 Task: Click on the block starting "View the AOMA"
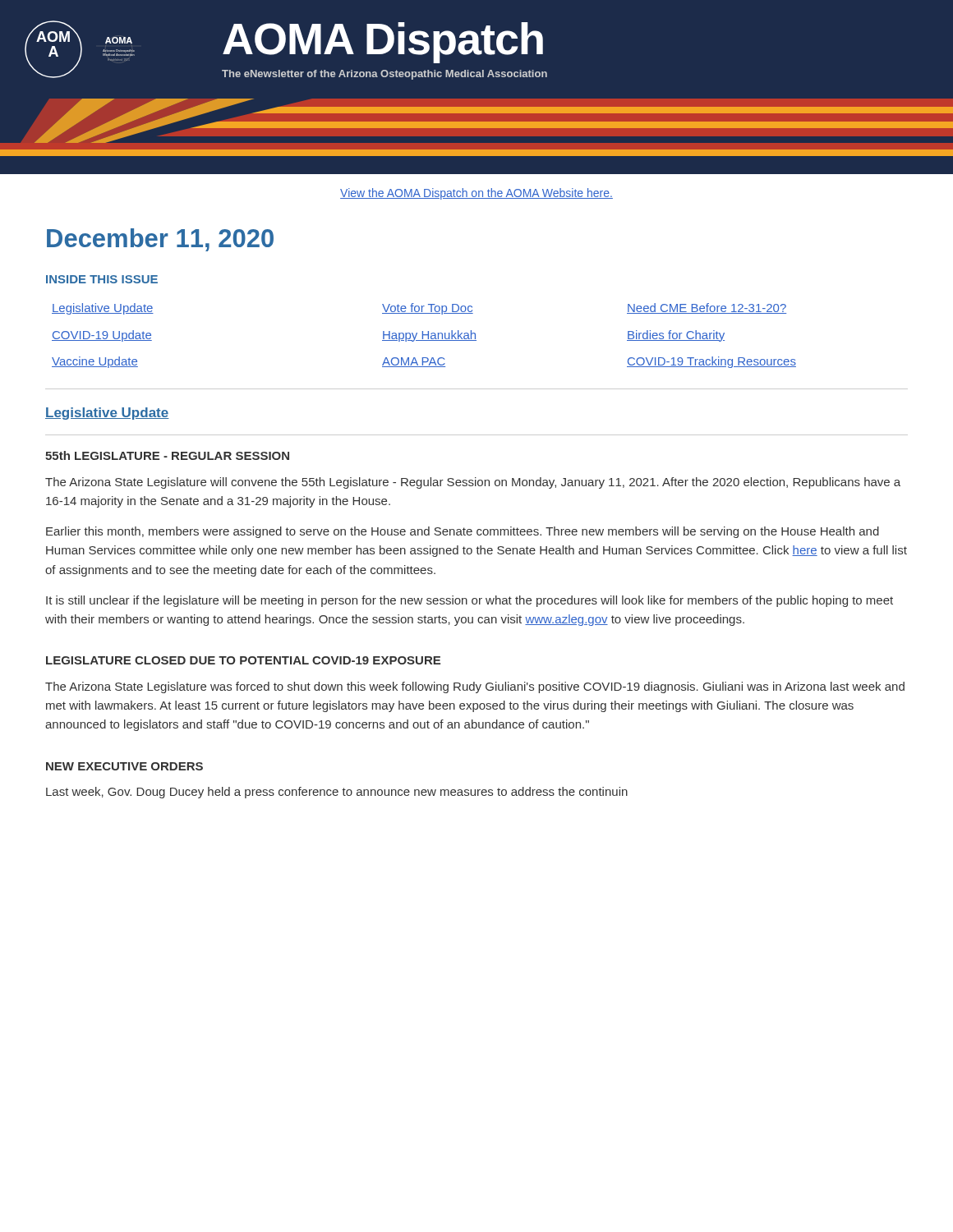[x=476, y=193]
